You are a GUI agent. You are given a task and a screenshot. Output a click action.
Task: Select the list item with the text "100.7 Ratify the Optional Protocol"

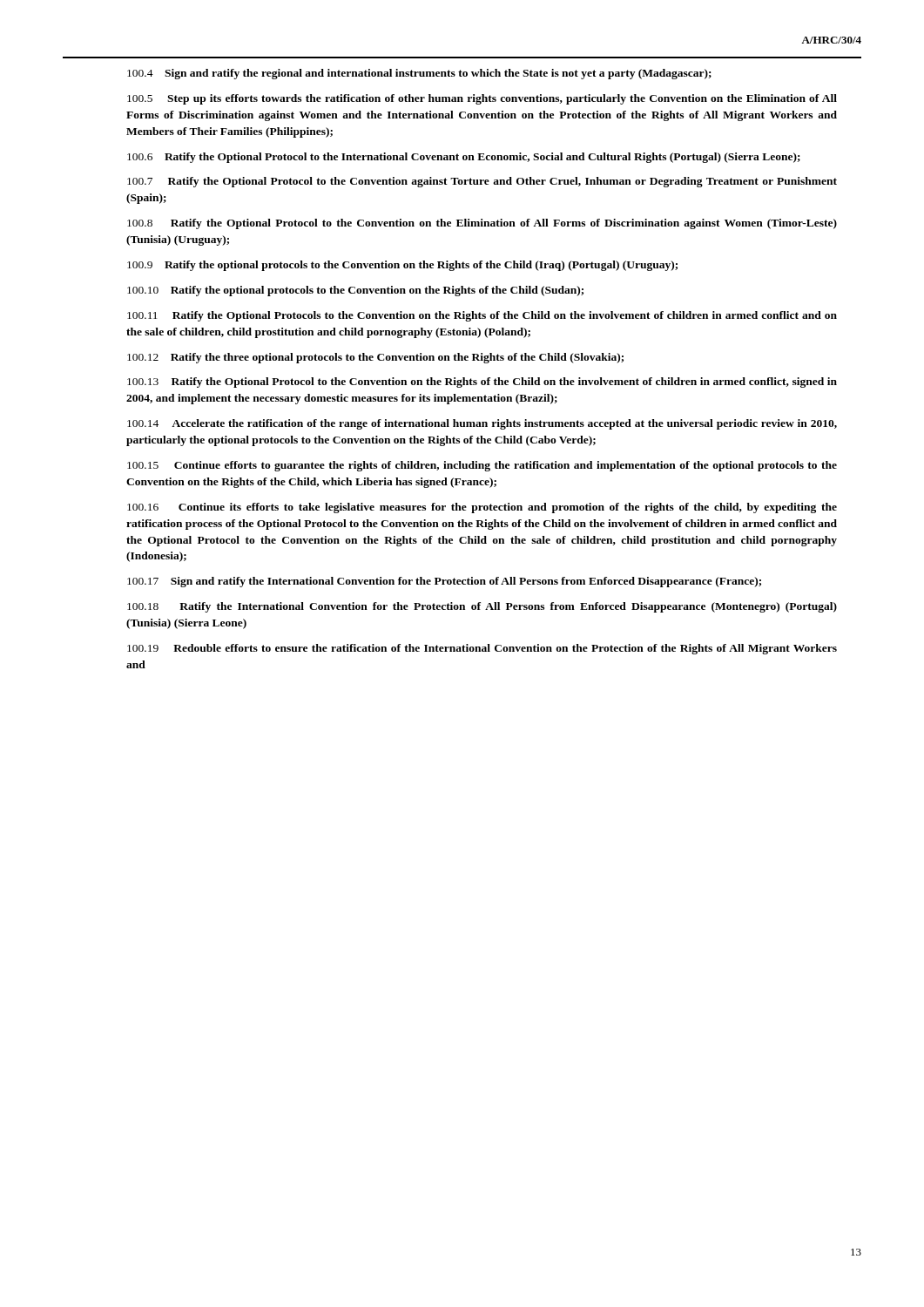pyautogui.click(x=482, y=189)
